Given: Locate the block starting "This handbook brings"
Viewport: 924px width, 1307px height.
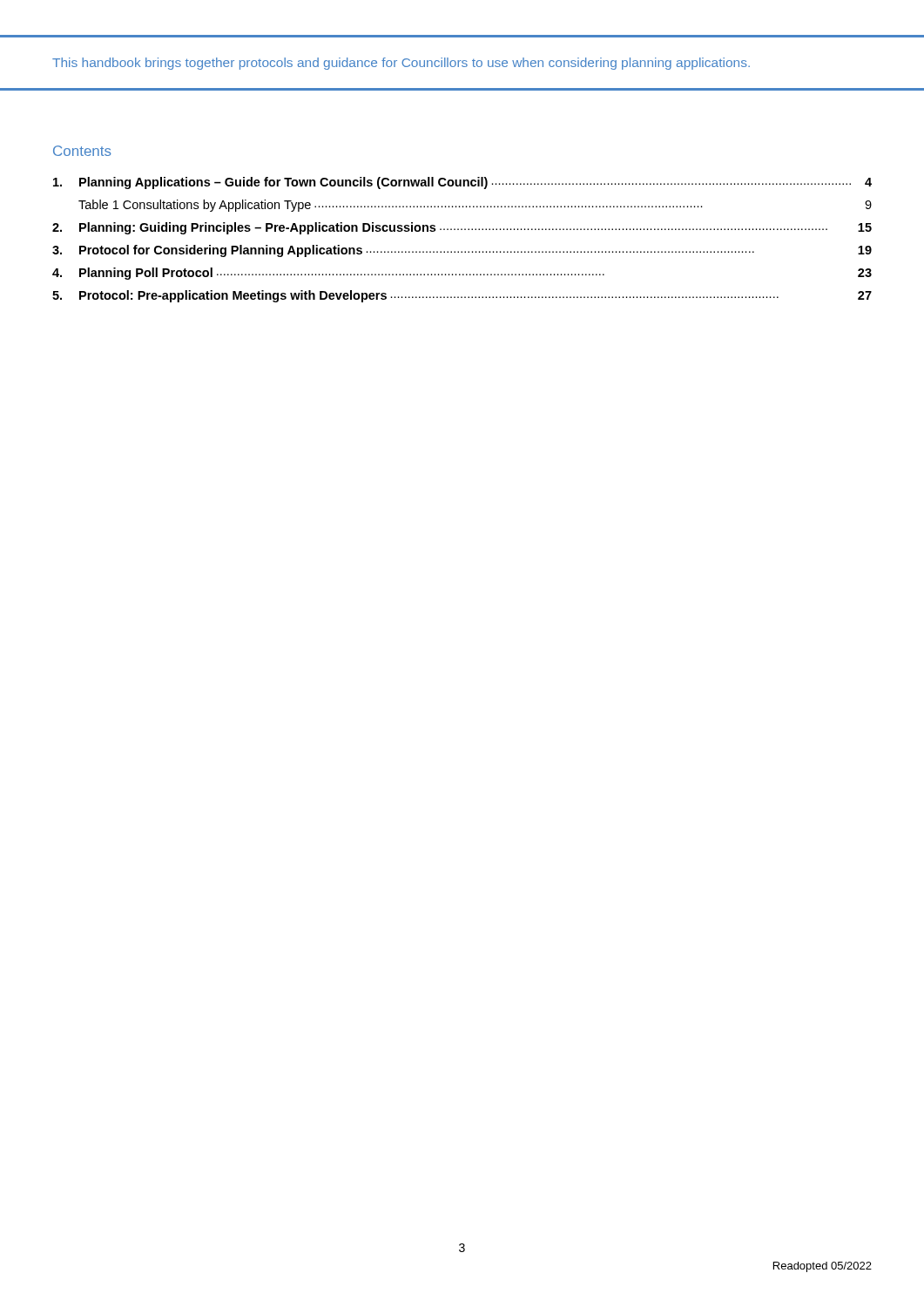Looking at the screenshot, I should (462, 63).
